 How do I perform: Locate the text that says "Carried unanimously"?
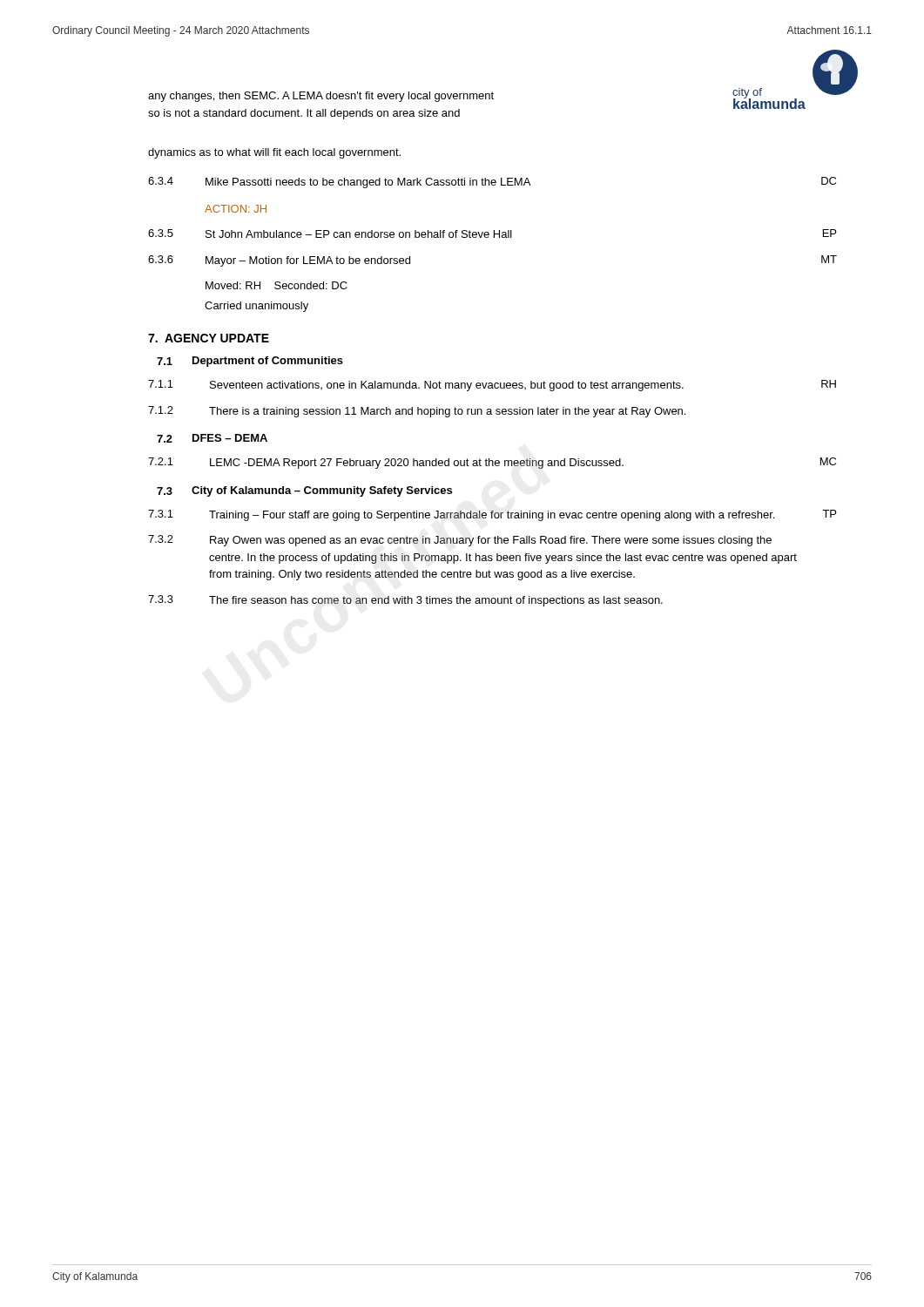coord(257,305)
